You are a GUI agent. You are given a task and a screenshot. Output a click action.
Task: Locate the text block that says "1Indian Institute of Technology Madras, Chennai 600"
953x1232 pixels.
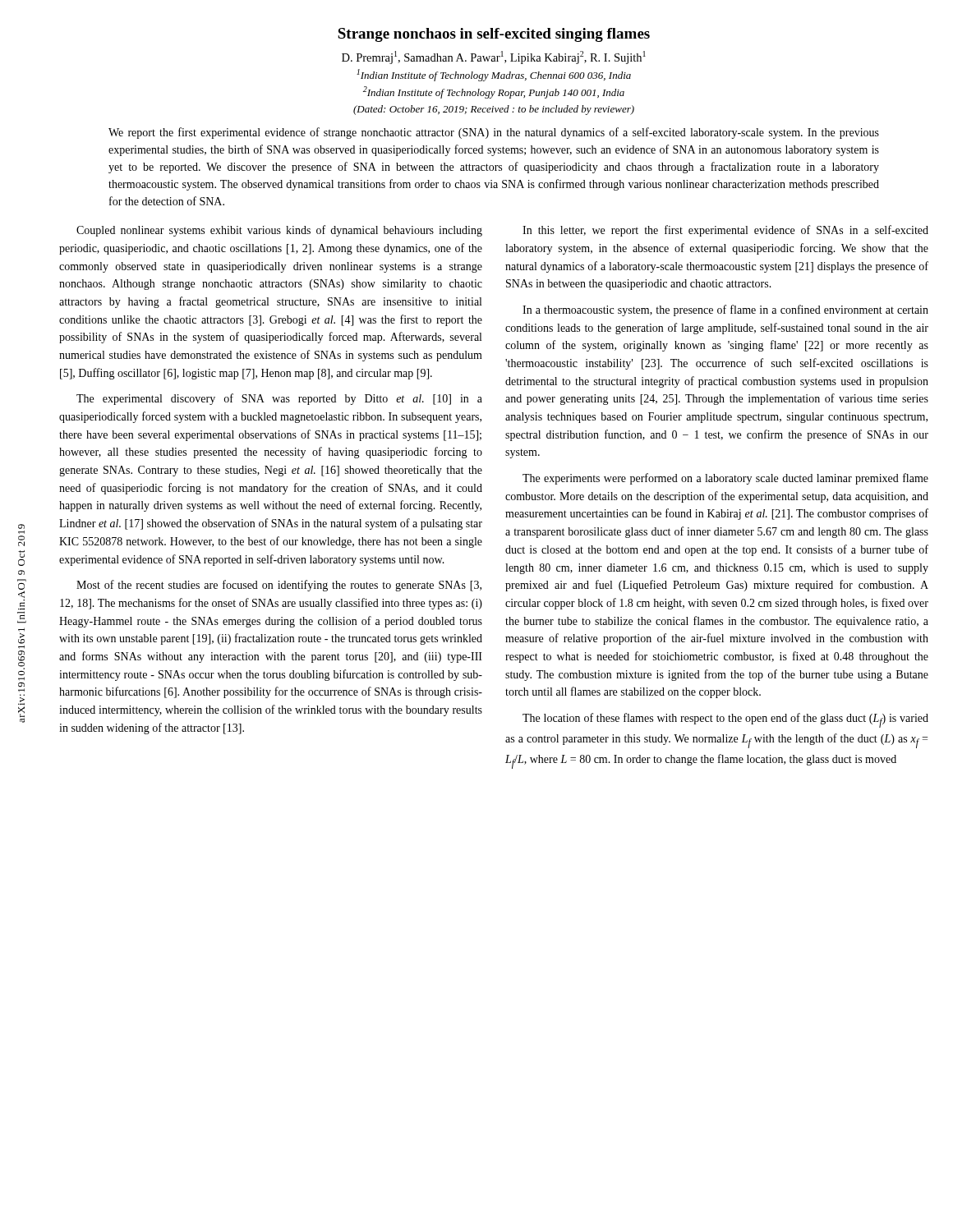tap(494, 83)
